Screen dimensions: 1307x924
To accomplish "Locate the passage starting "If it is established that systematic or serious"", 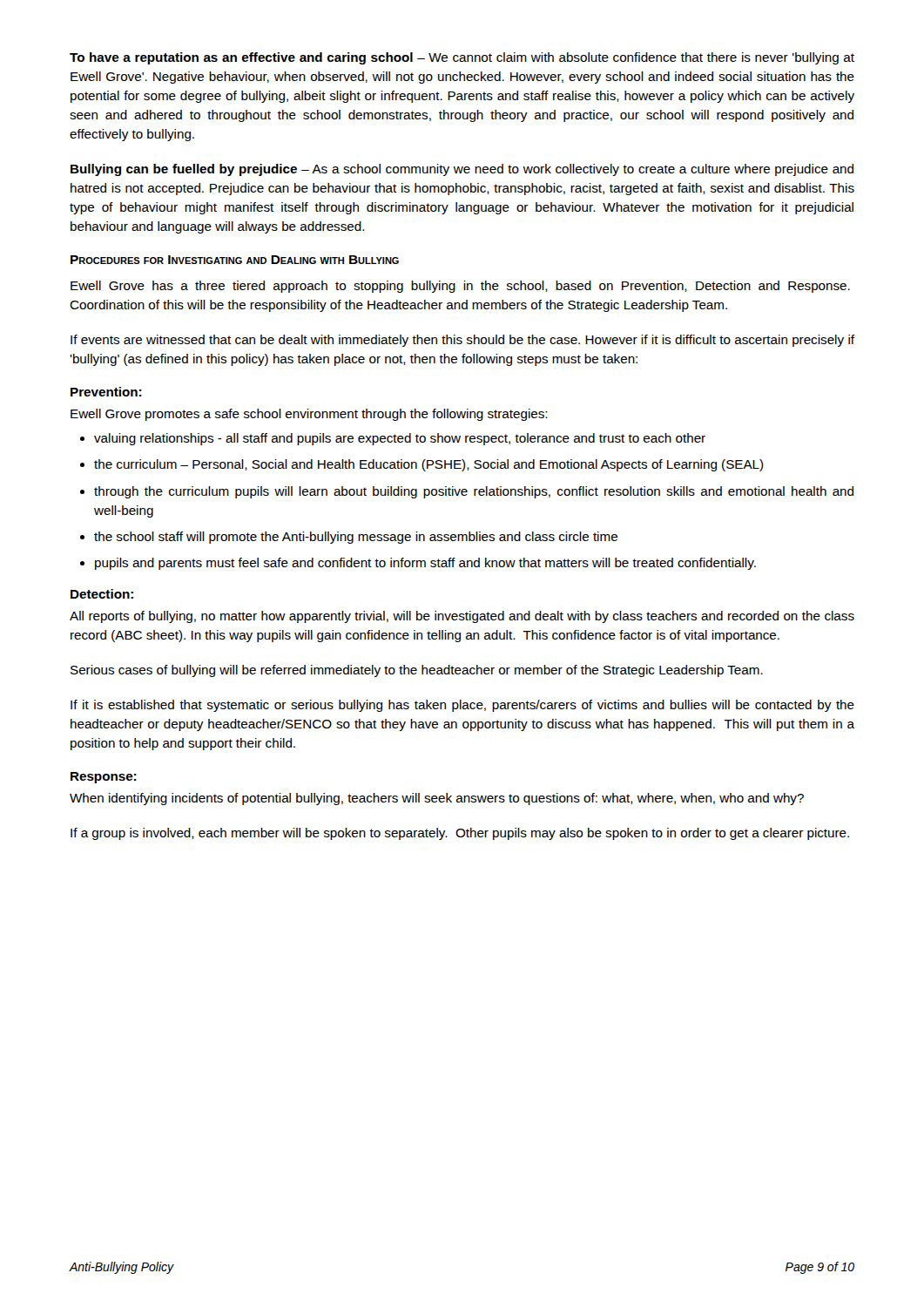I will coord(462,723).
